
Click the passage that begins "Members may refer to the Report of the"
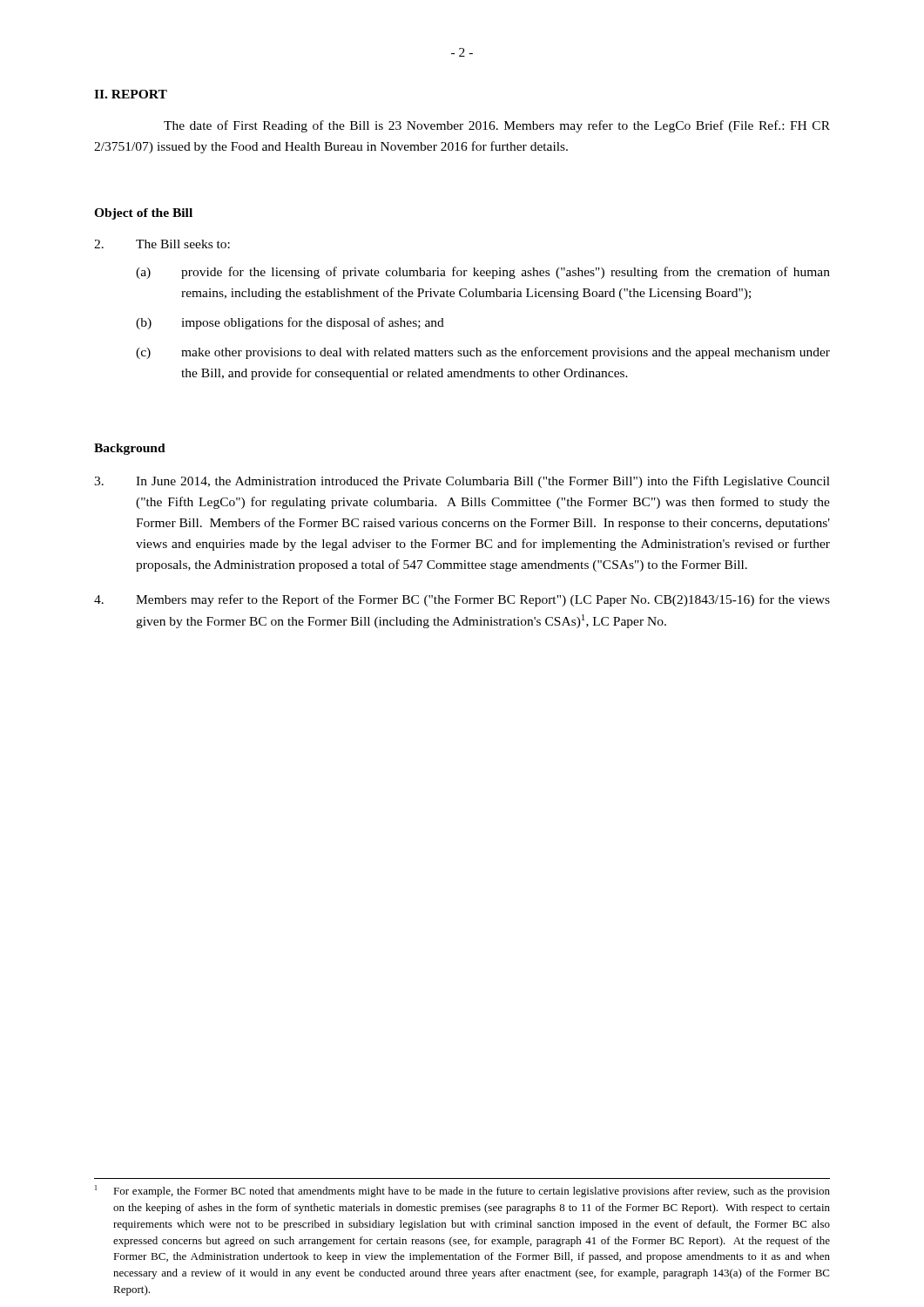462,611
